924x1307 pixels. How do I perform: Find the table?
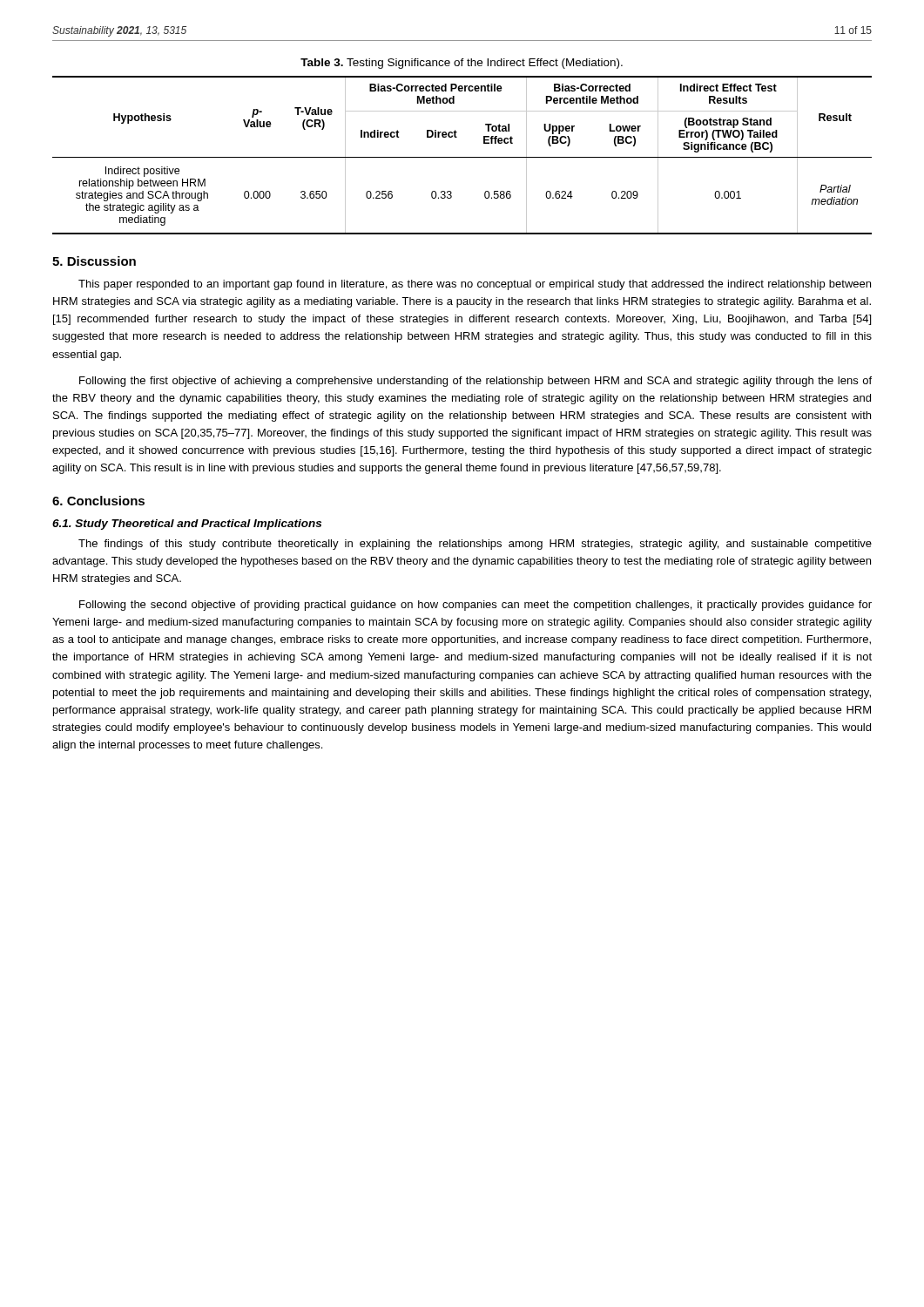point(462,155)
